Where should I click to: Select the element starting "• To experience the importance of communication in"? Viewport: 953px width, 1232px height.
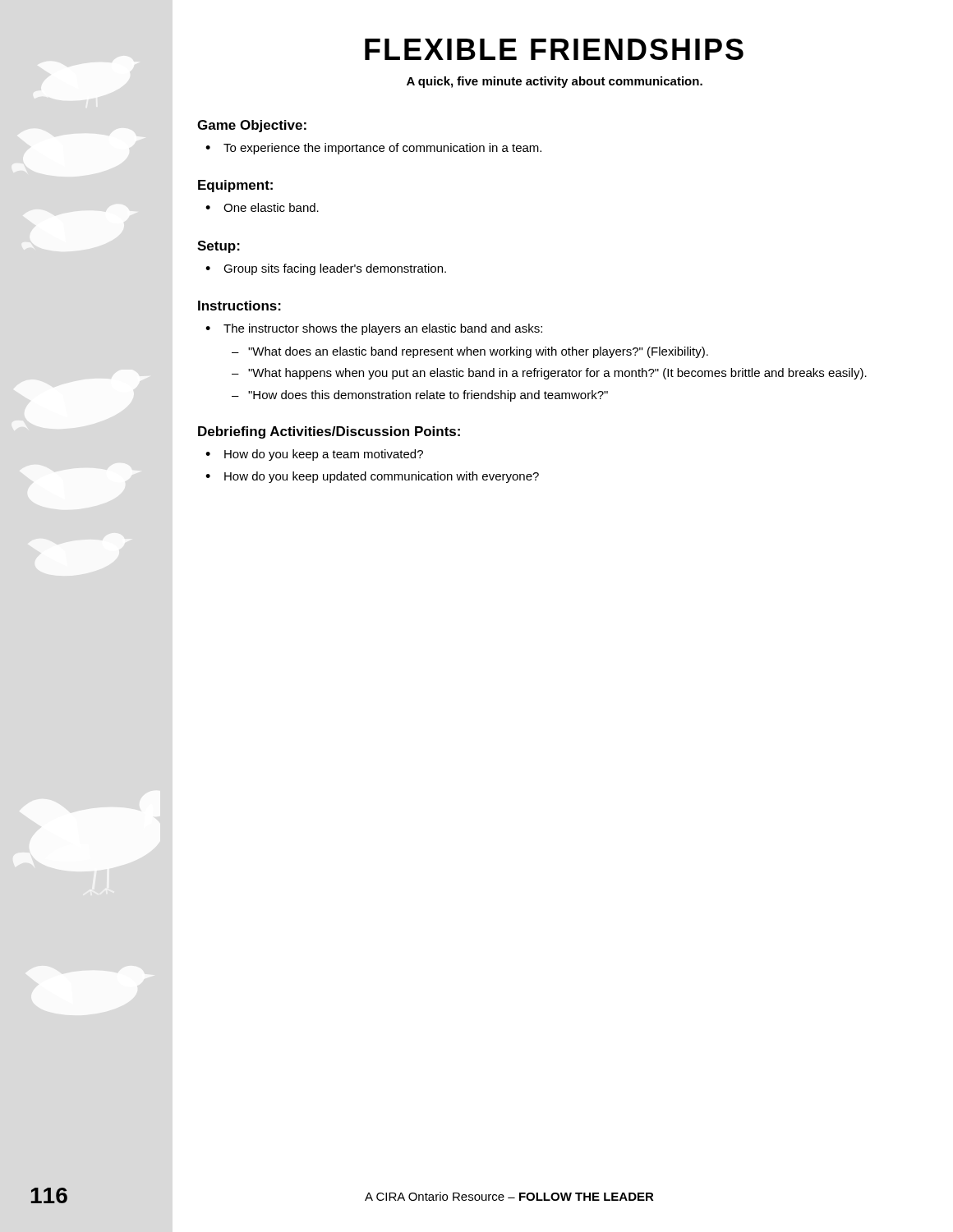(374, 148)
